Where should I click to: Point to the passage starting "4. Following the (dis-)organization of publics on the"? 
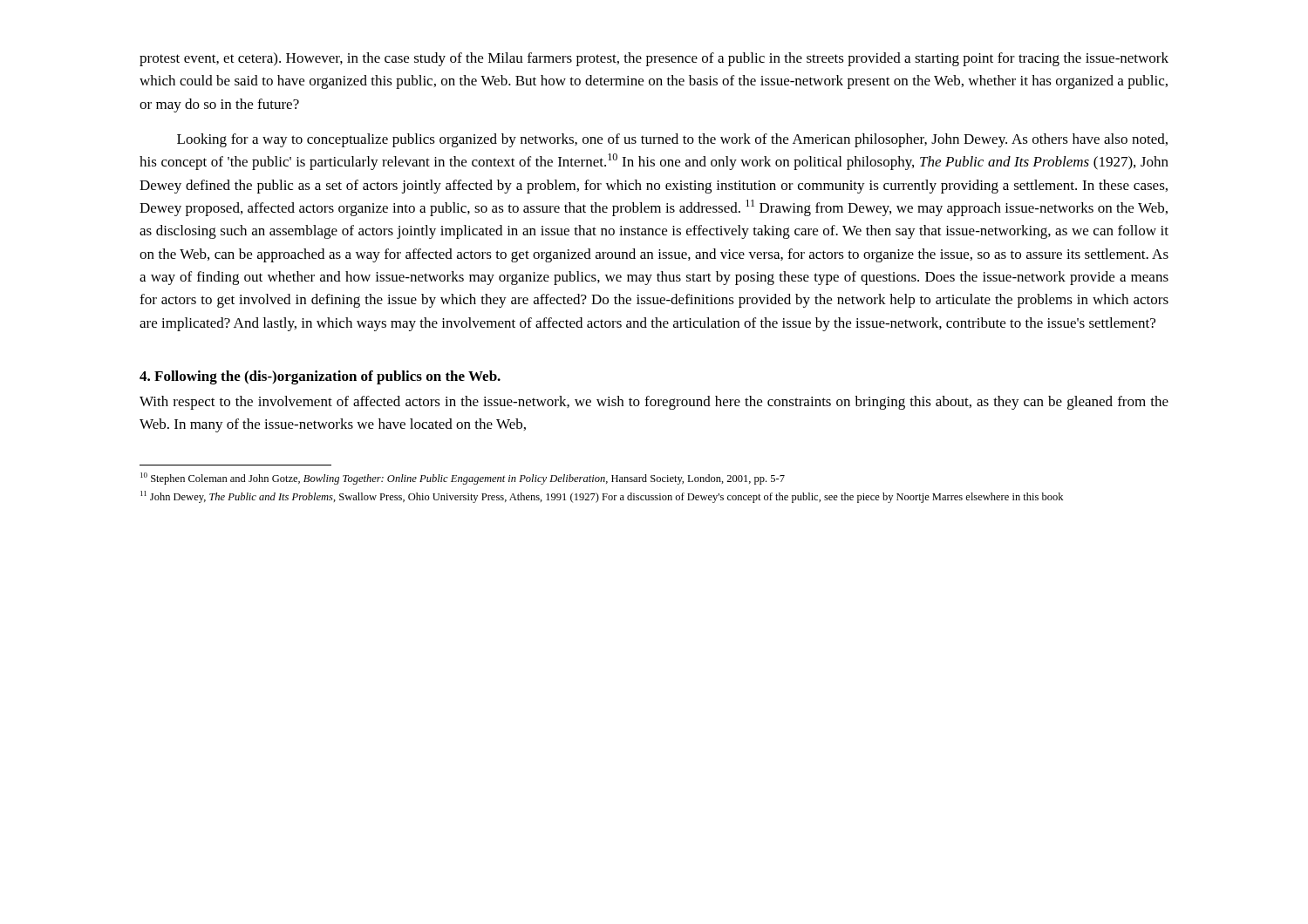point(320,376)
